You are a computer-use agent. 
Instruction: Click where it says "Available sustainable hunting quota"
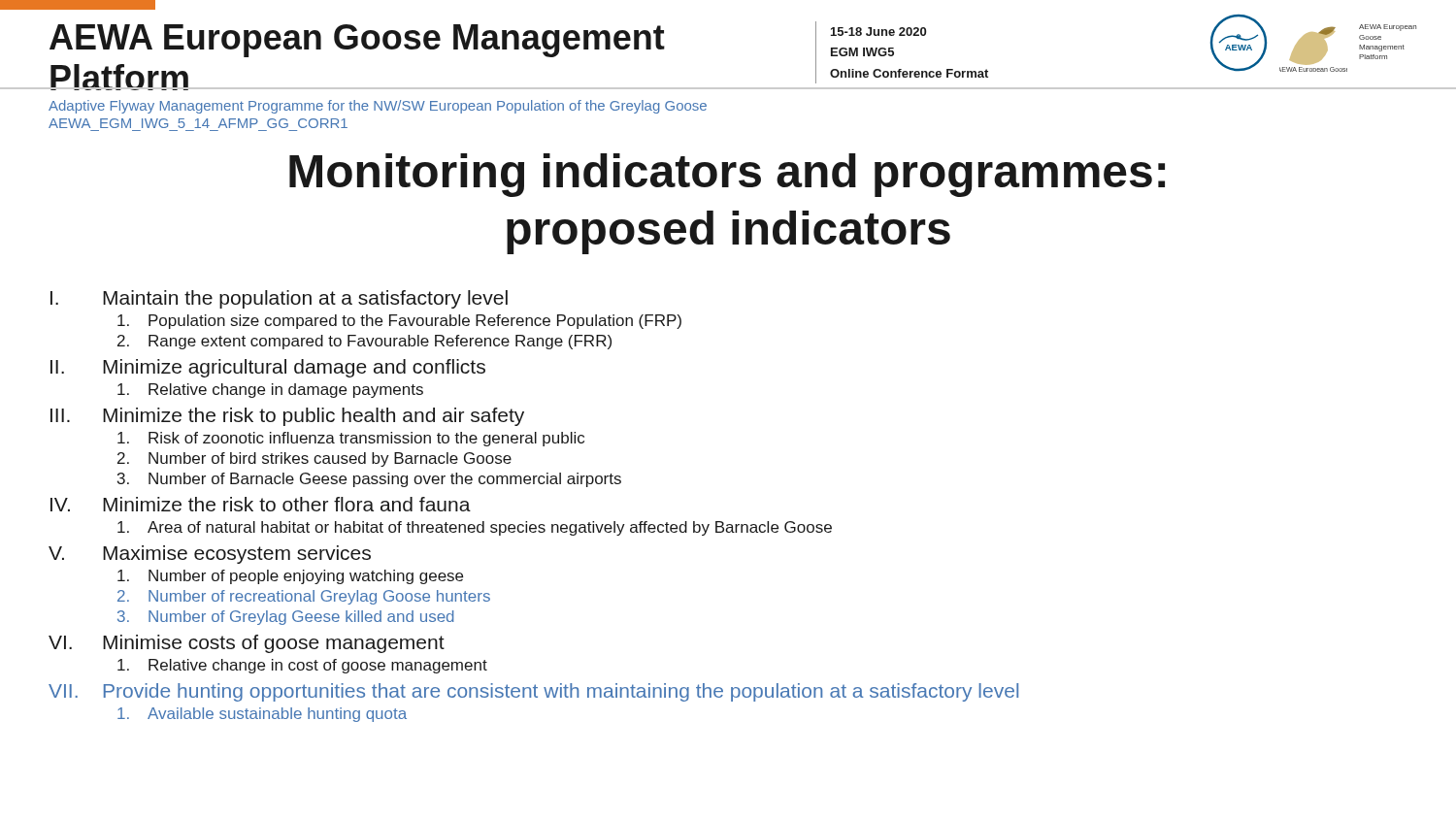(x=262, y=714)
